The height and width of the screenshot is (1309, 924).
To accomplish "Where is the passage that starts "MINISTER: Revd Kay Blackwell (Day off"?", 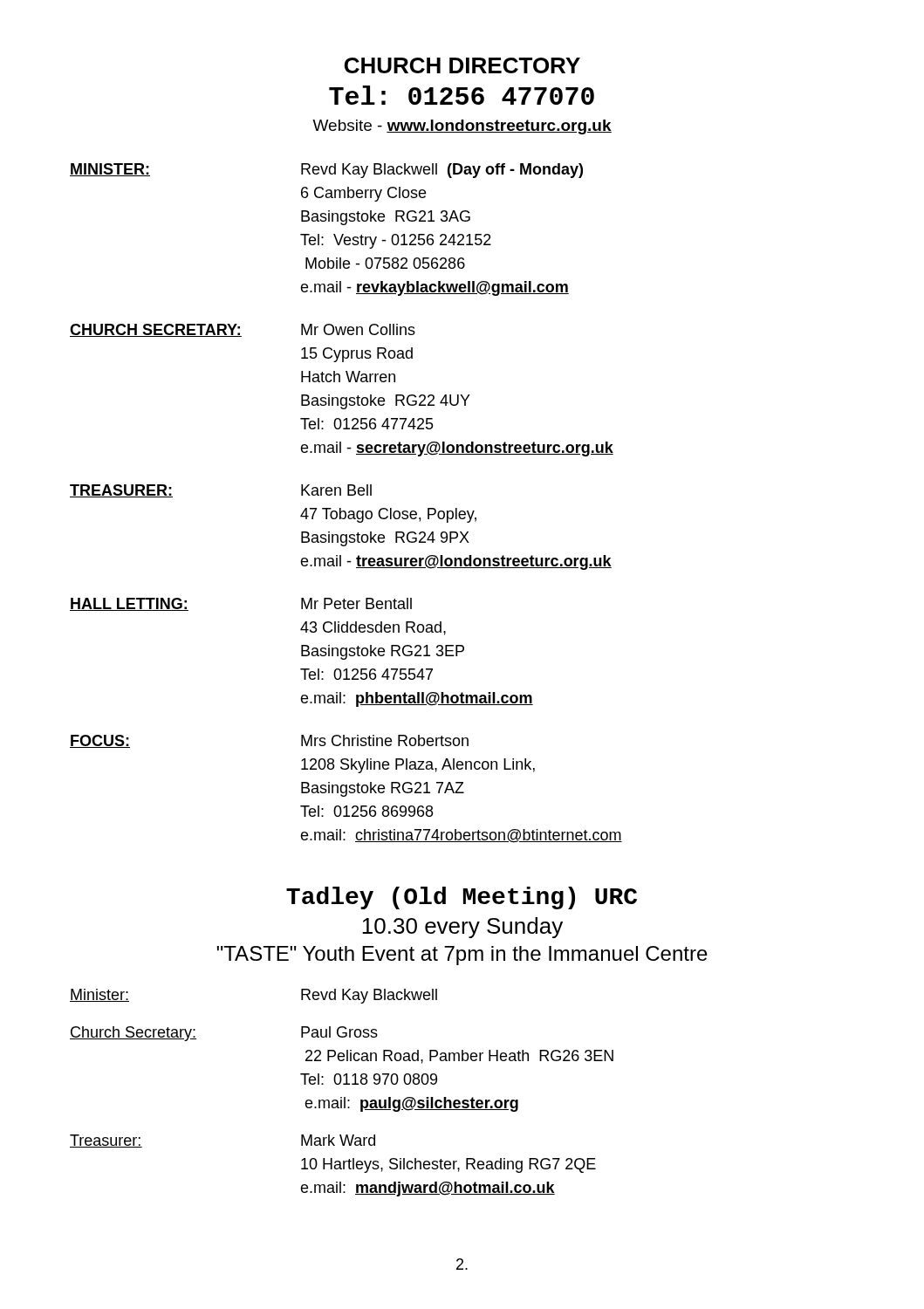I will pos(462,231).
